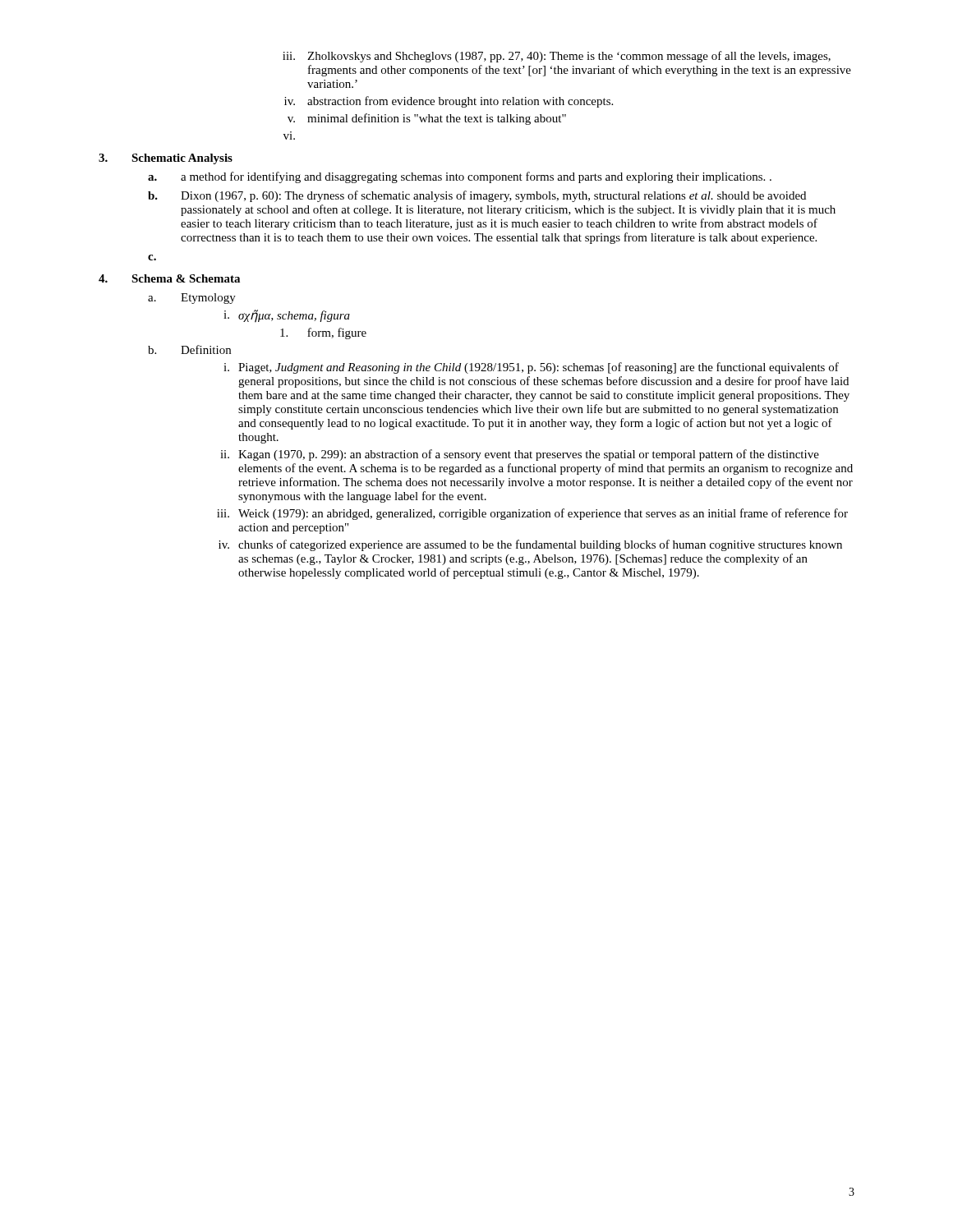Point to "i. σχῆμα, schema, figura"
Image resolution: width=953 pixels, height=1232 pixels.
(278, 315)
